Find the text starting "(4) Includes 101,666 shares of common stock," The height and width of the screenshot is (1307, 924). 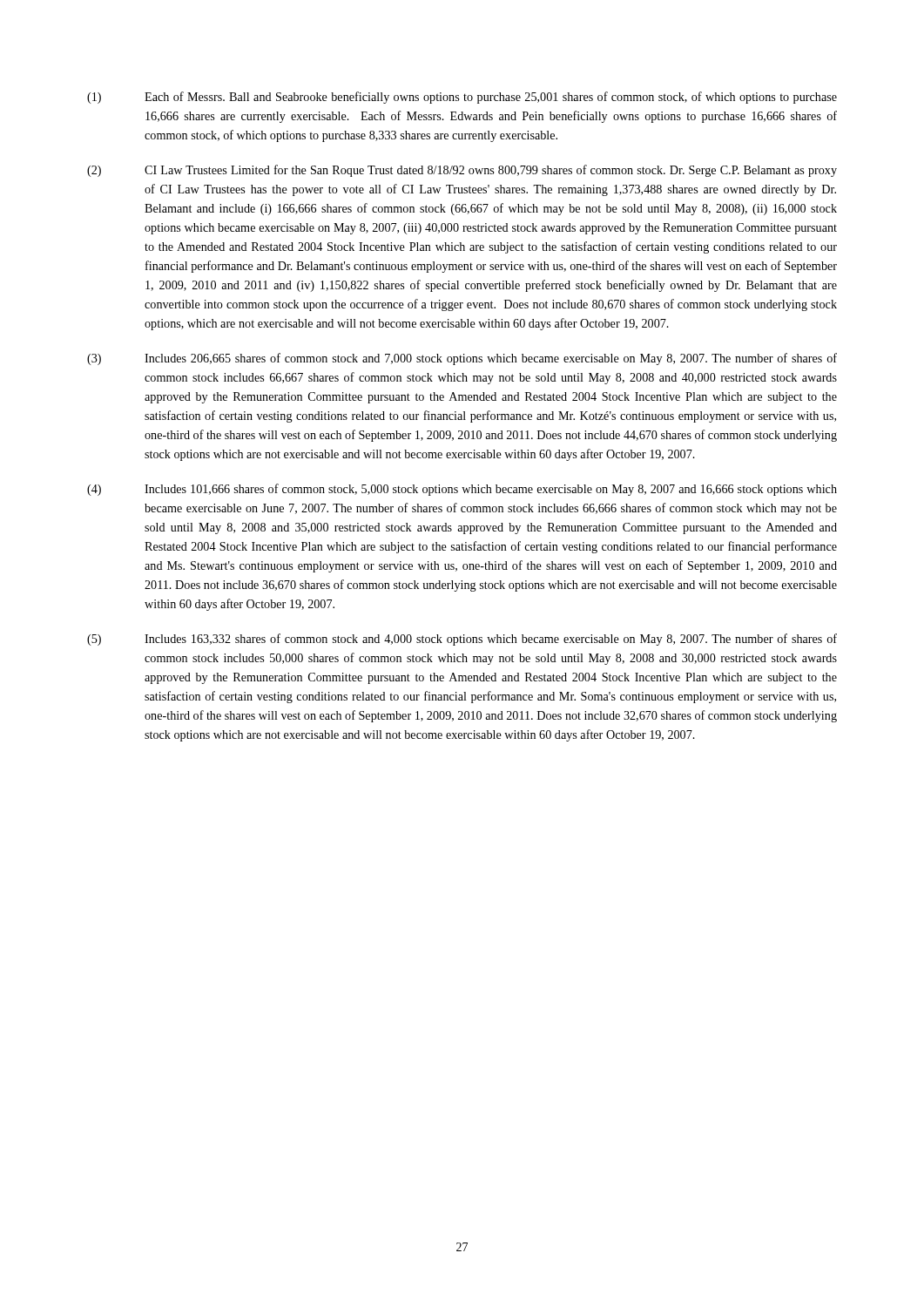(462, 546)
